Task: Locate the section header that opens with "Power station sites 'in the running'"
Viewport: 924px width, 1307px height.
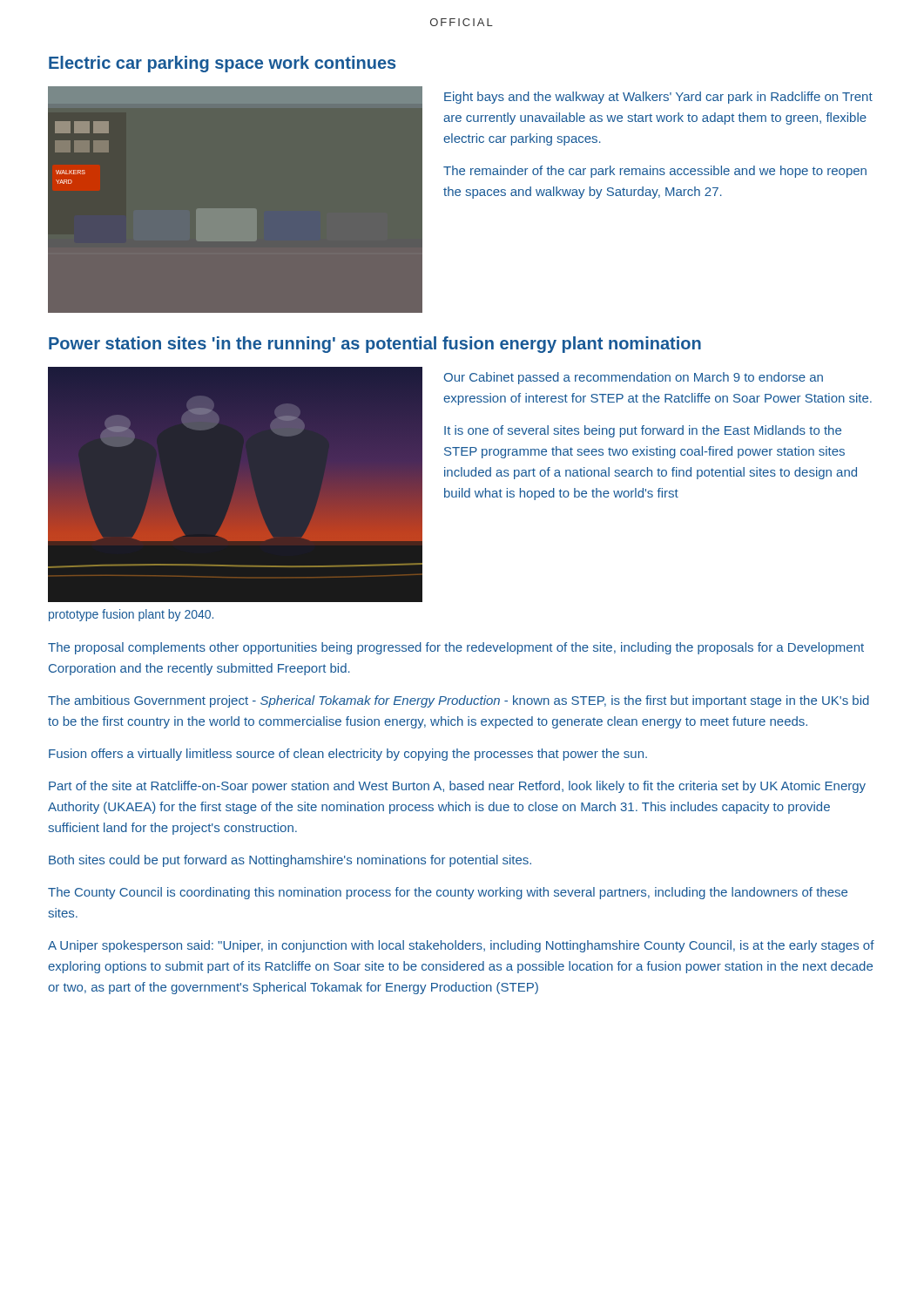Action: 375,343
